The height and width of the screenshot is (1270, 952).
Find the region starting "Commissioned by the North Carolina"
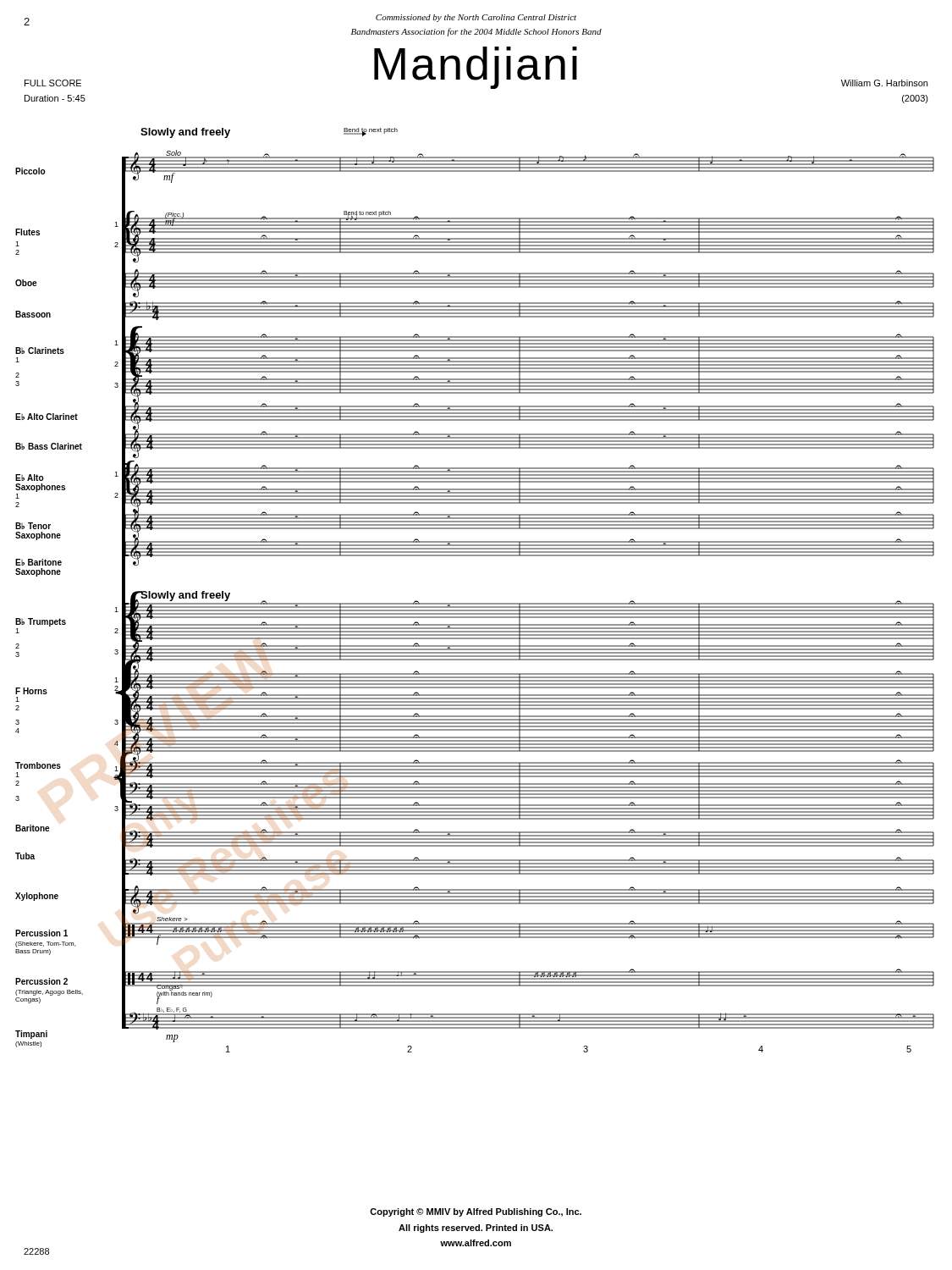(x=476, y=24)
